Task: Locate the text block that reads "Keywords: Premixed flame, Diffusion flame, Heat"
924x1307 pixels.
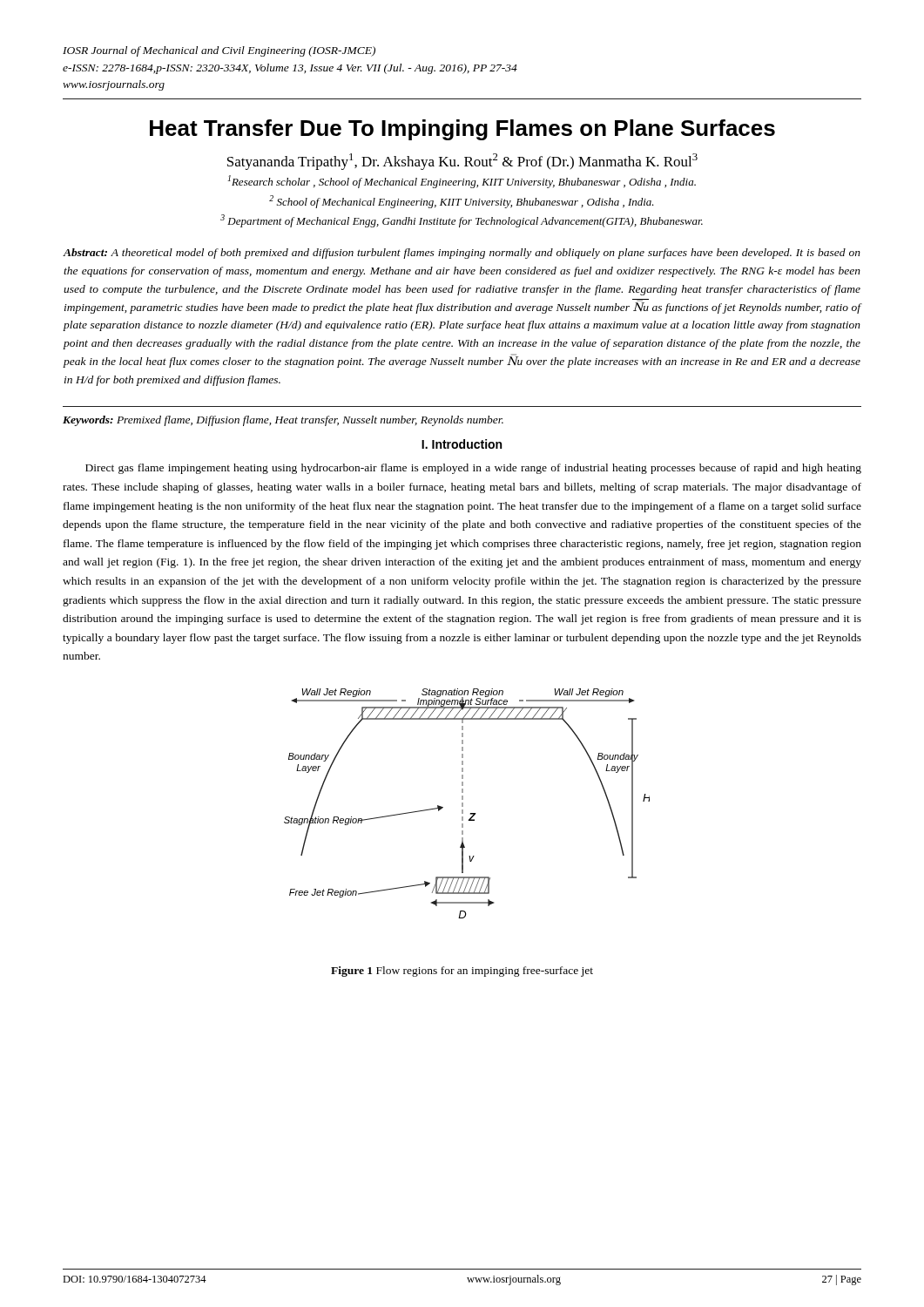Action: pos(283,420)
